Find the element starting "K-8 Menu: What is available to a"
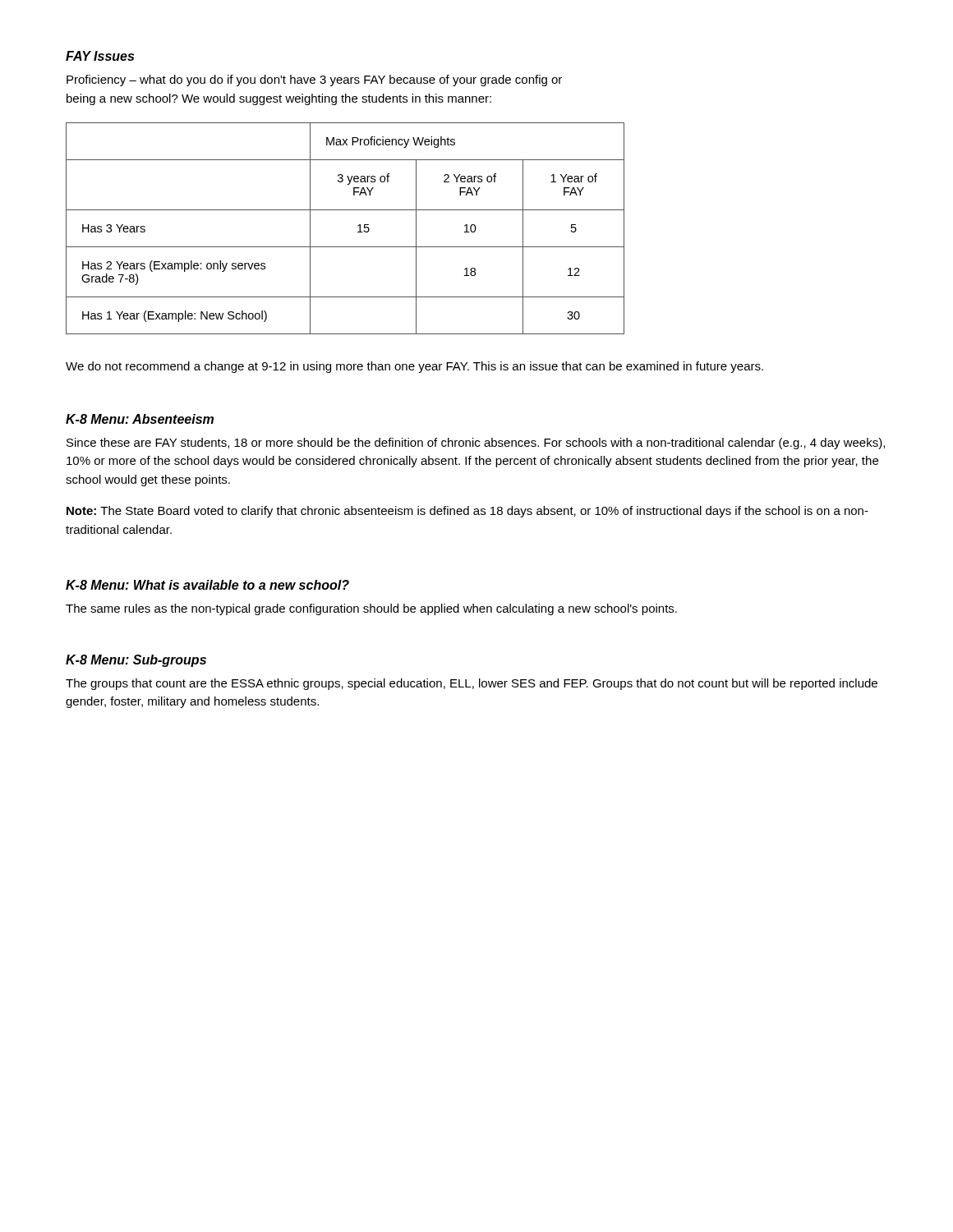 point(207,585)
